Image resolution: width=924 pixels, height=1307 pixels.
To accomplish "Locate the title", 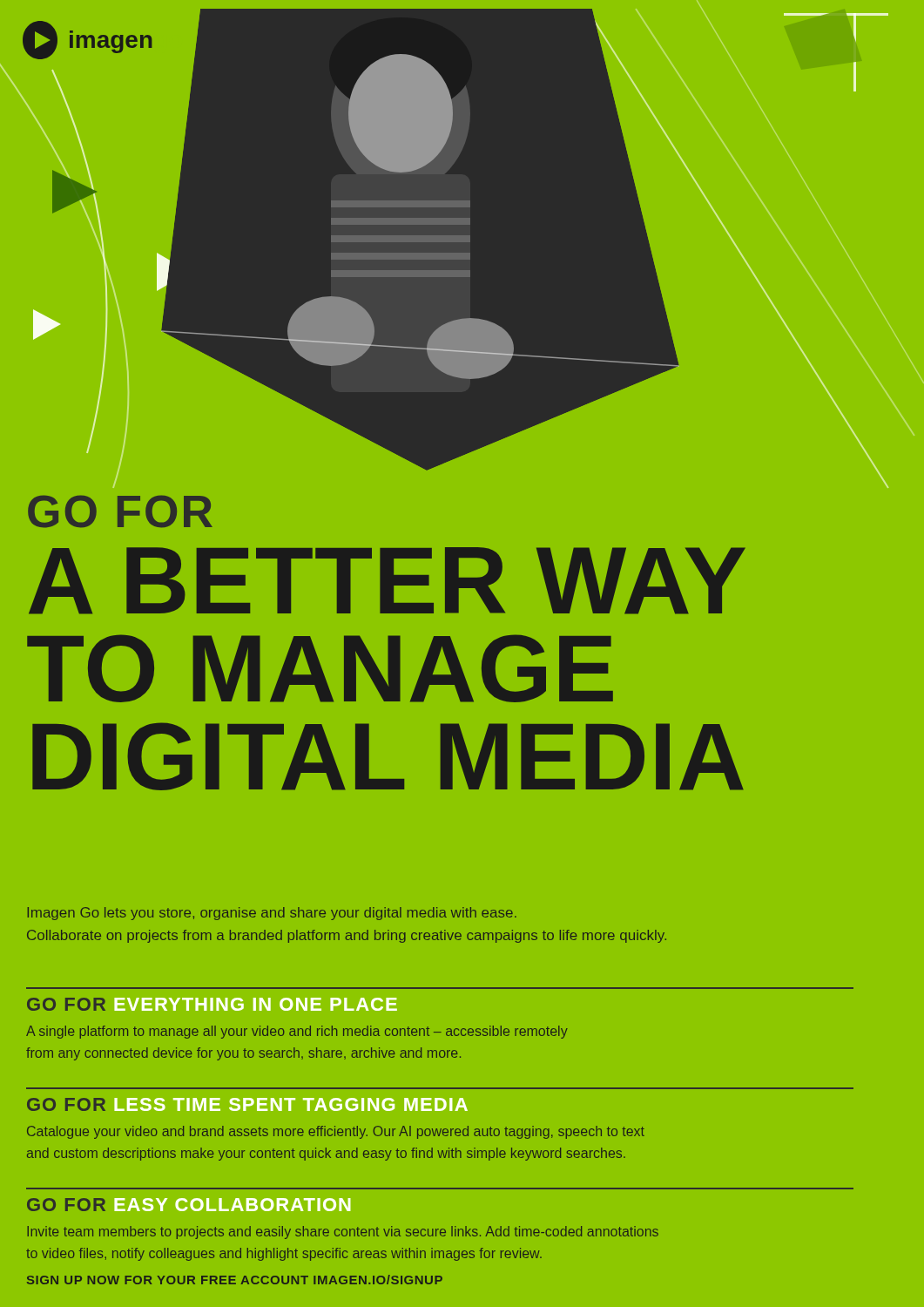I will [x=449, y=644].
